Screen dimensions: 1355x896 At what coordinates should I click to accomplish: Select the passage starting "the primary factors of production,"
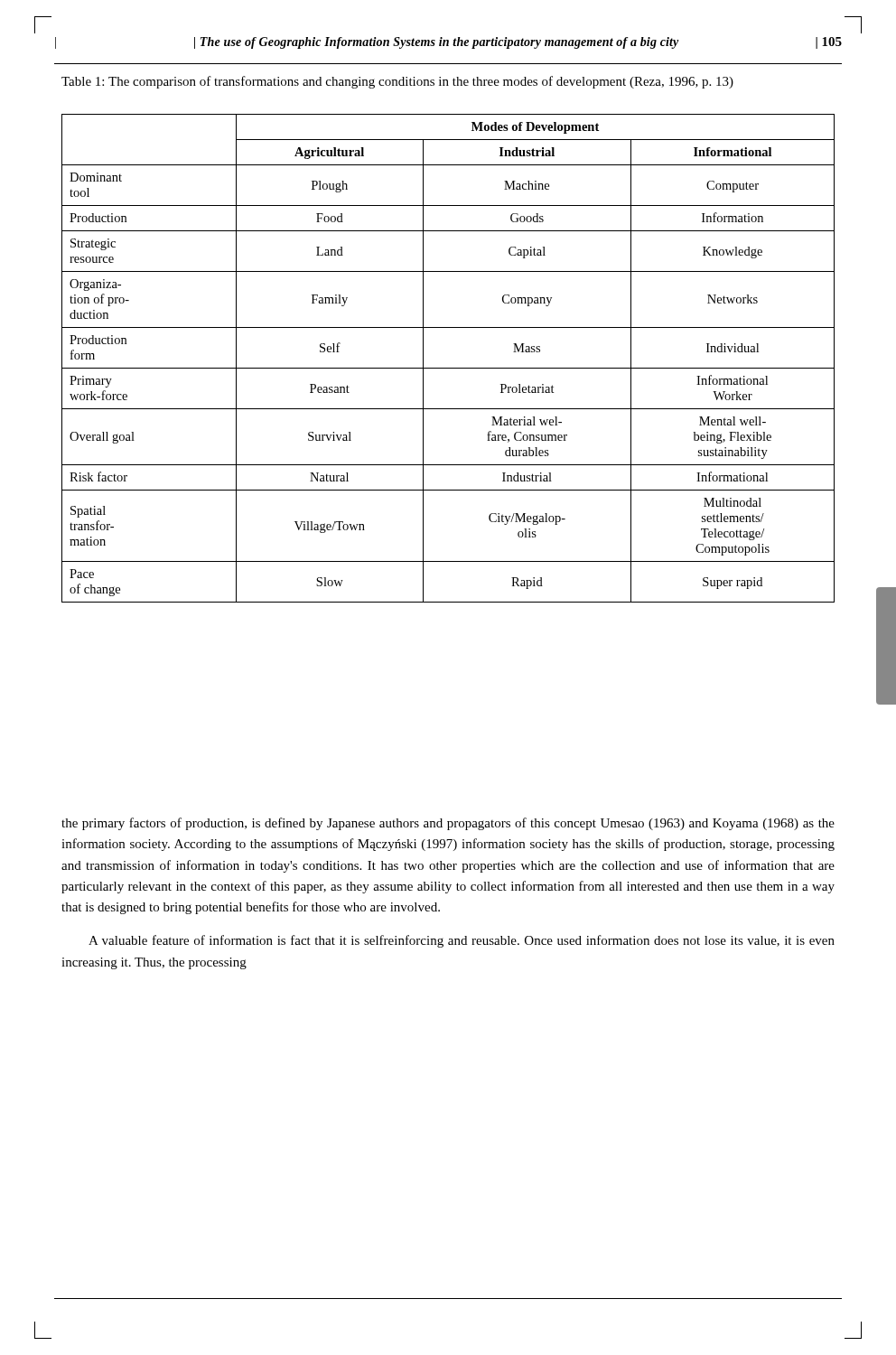[448, 866]
